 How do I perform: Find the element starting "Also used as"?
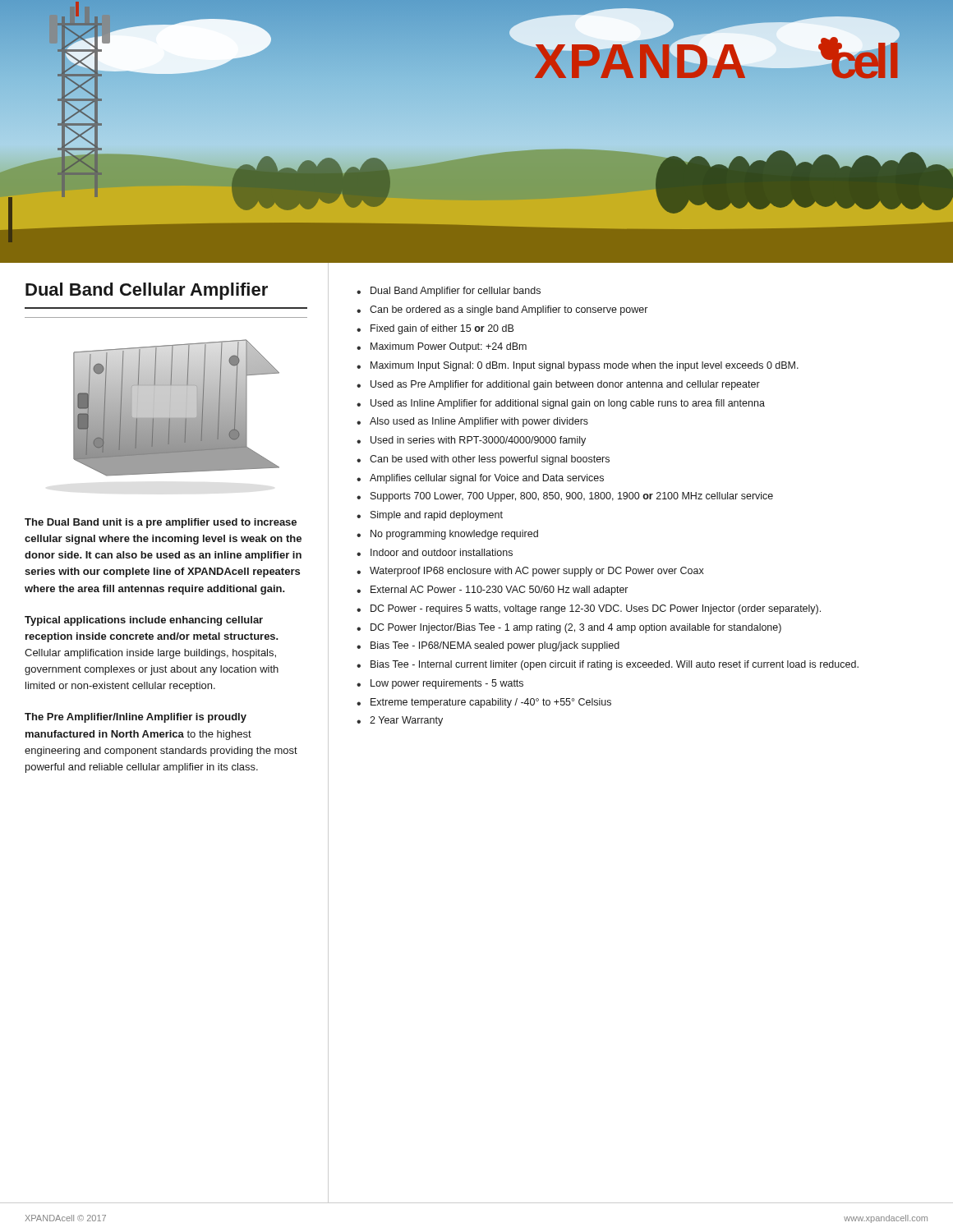(x=479, y=422)
